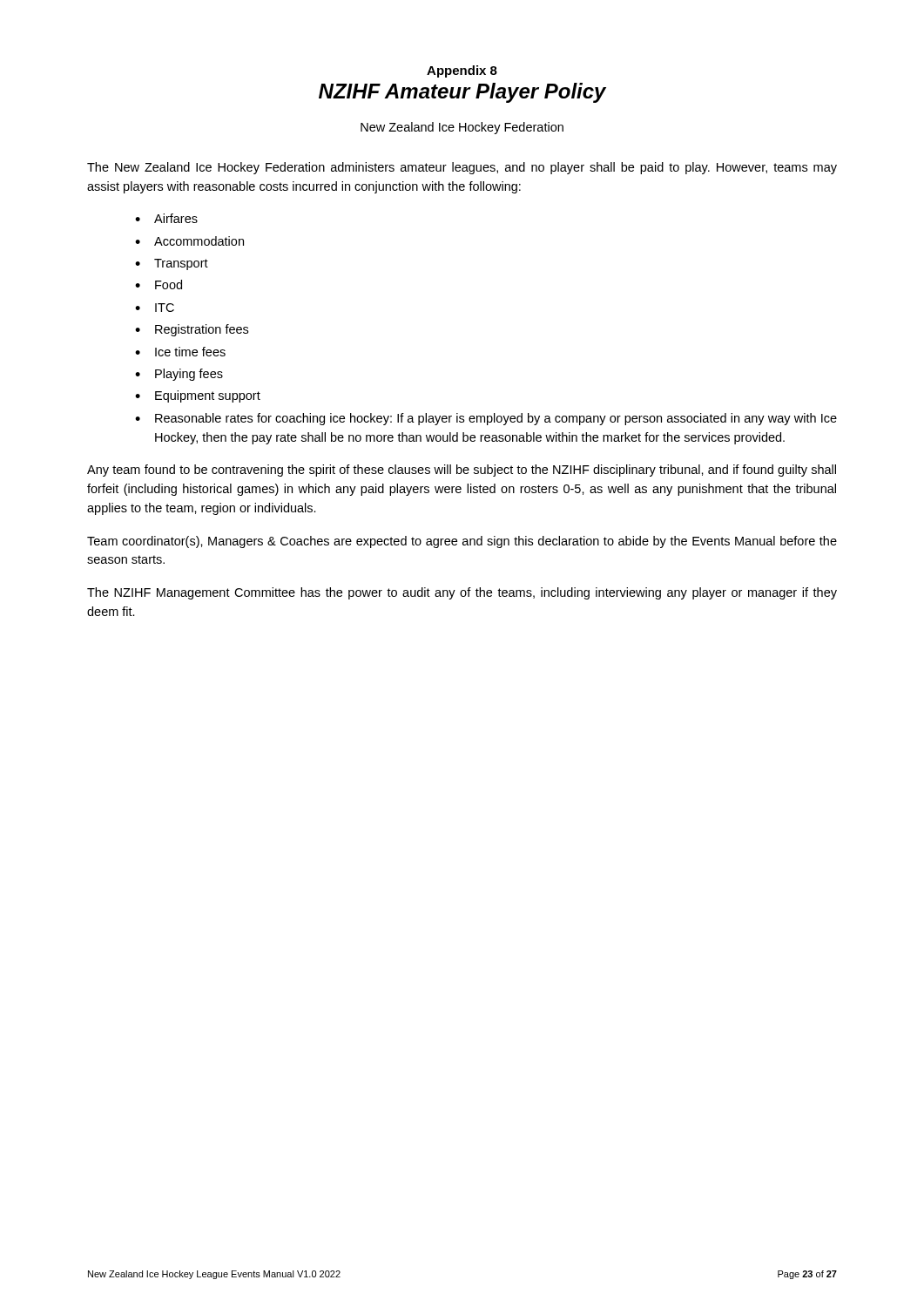Select the element starting "• Food"

[x=158, y=284]
